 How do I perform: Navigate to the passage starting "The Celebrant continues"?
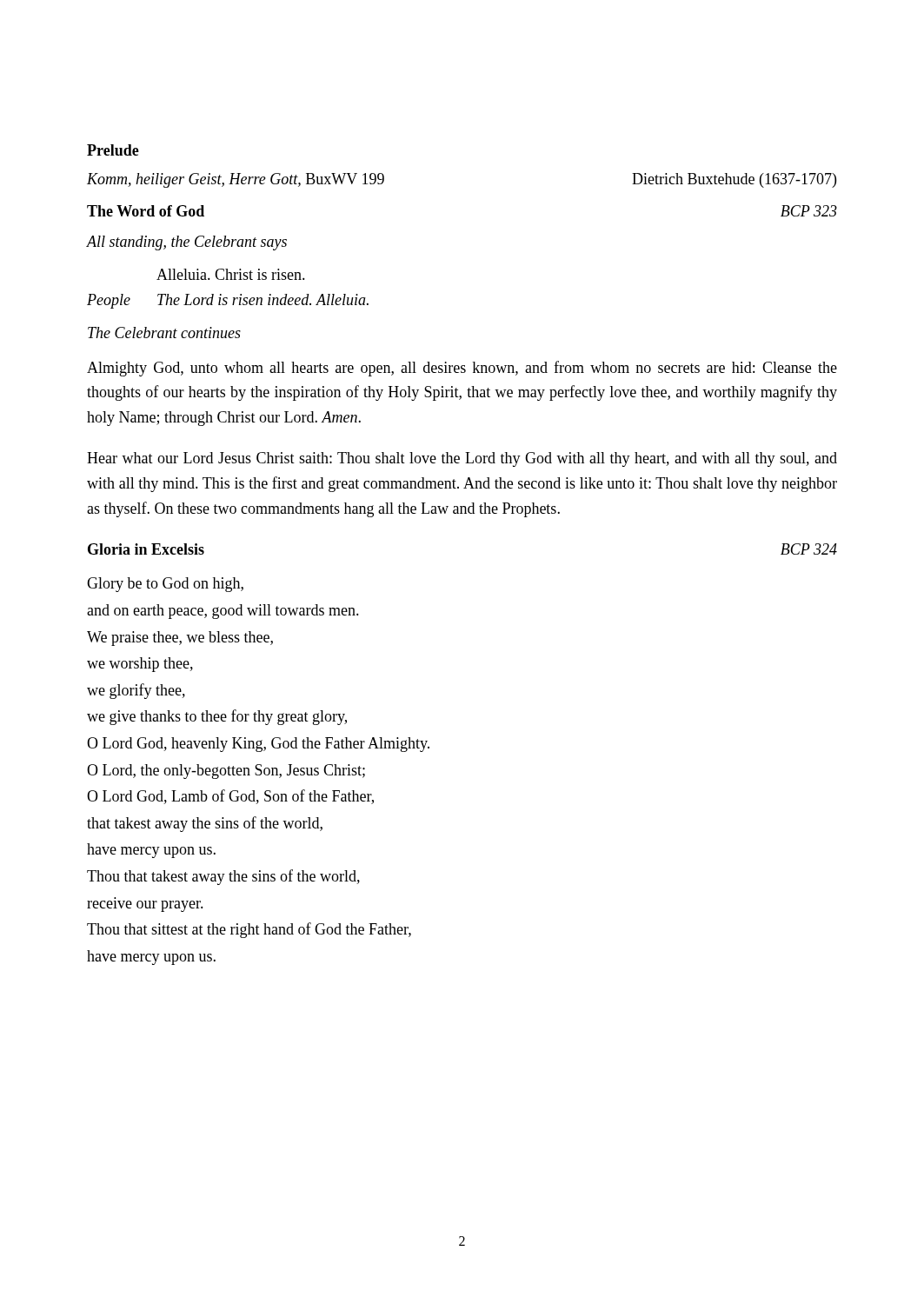coord(164,333)
